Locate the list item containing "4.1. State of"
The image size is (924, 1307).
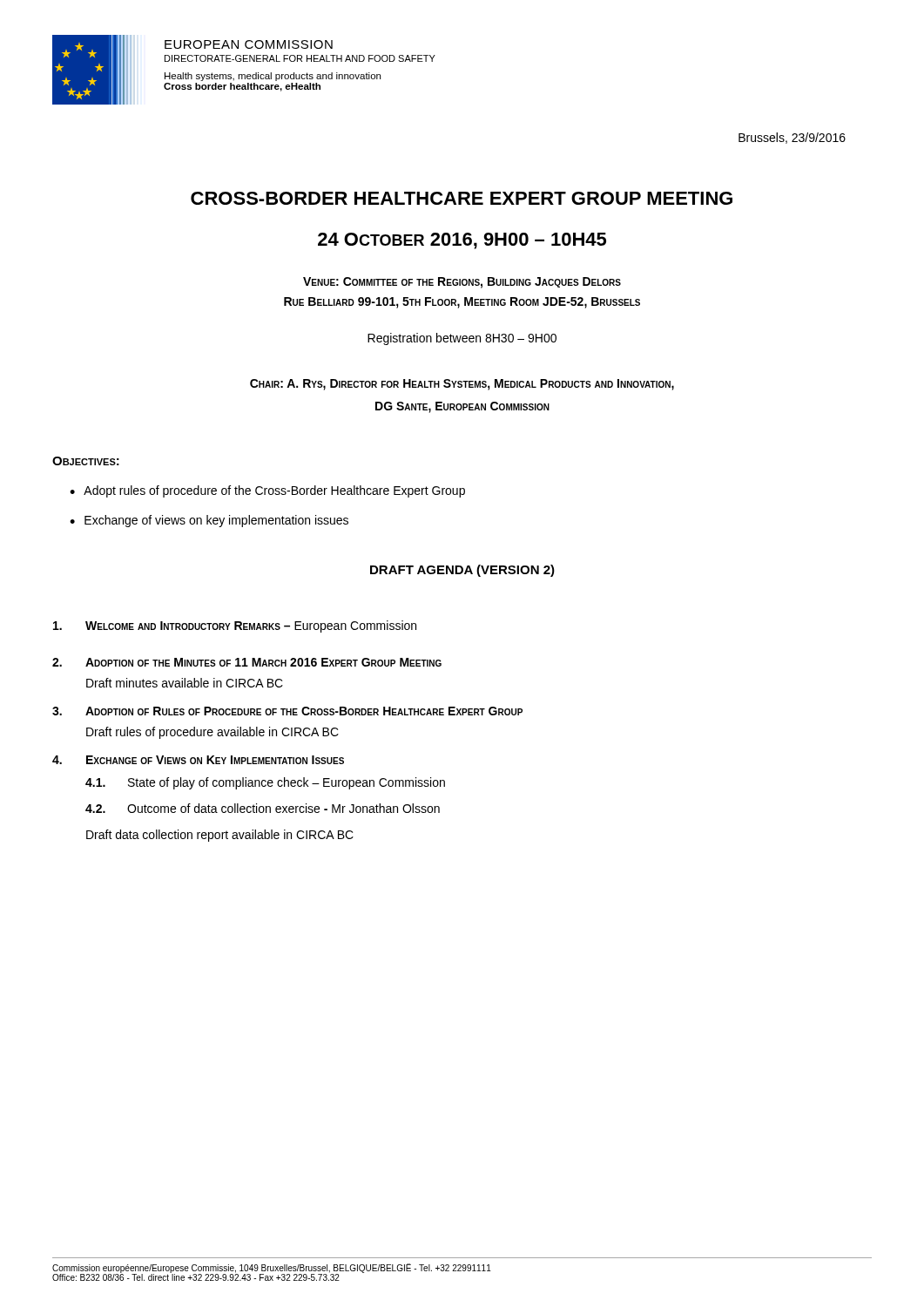[265, 783]
